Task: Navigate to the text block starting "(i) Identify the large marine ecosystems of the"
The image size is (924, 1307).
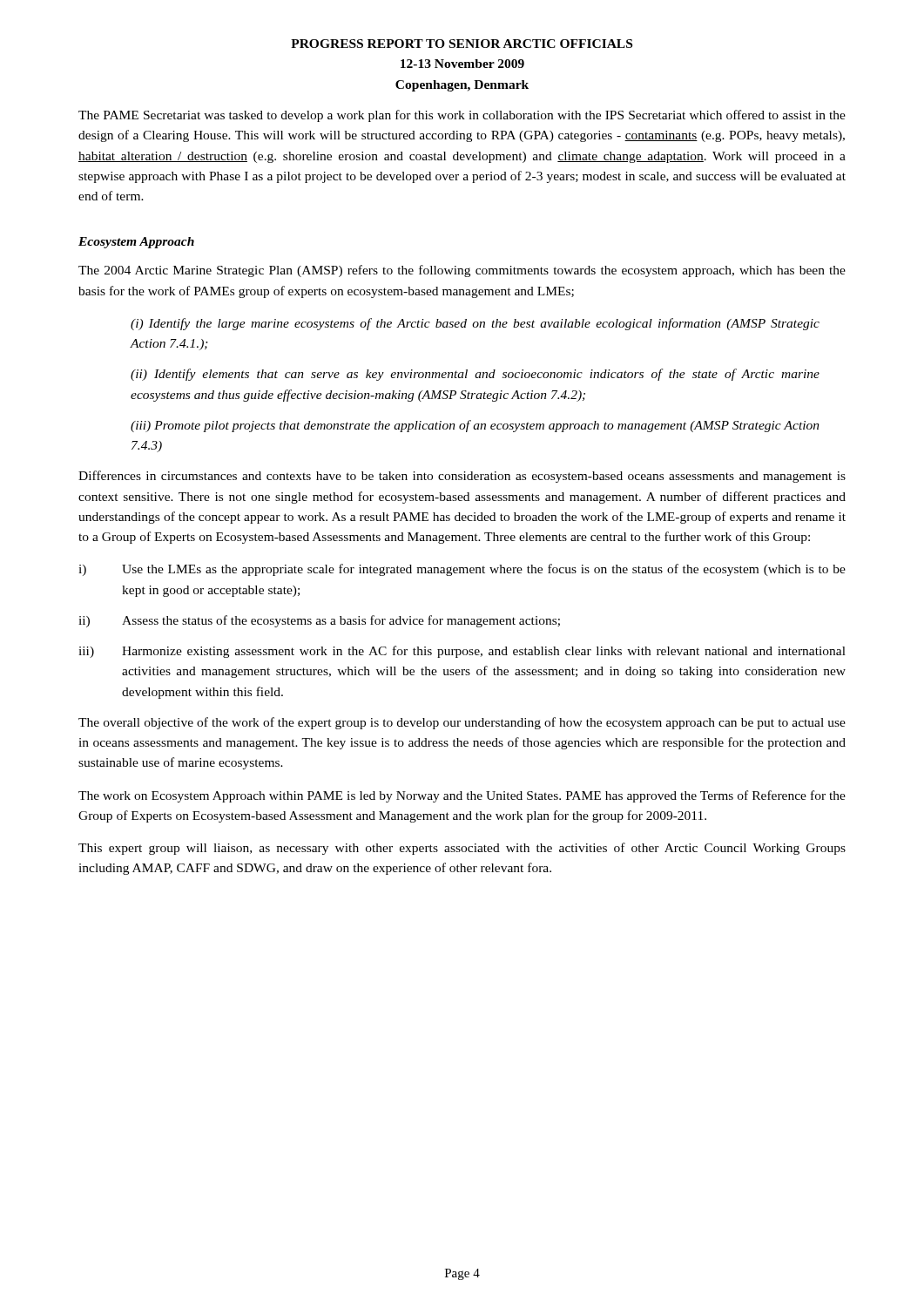Action: point(475,333)
